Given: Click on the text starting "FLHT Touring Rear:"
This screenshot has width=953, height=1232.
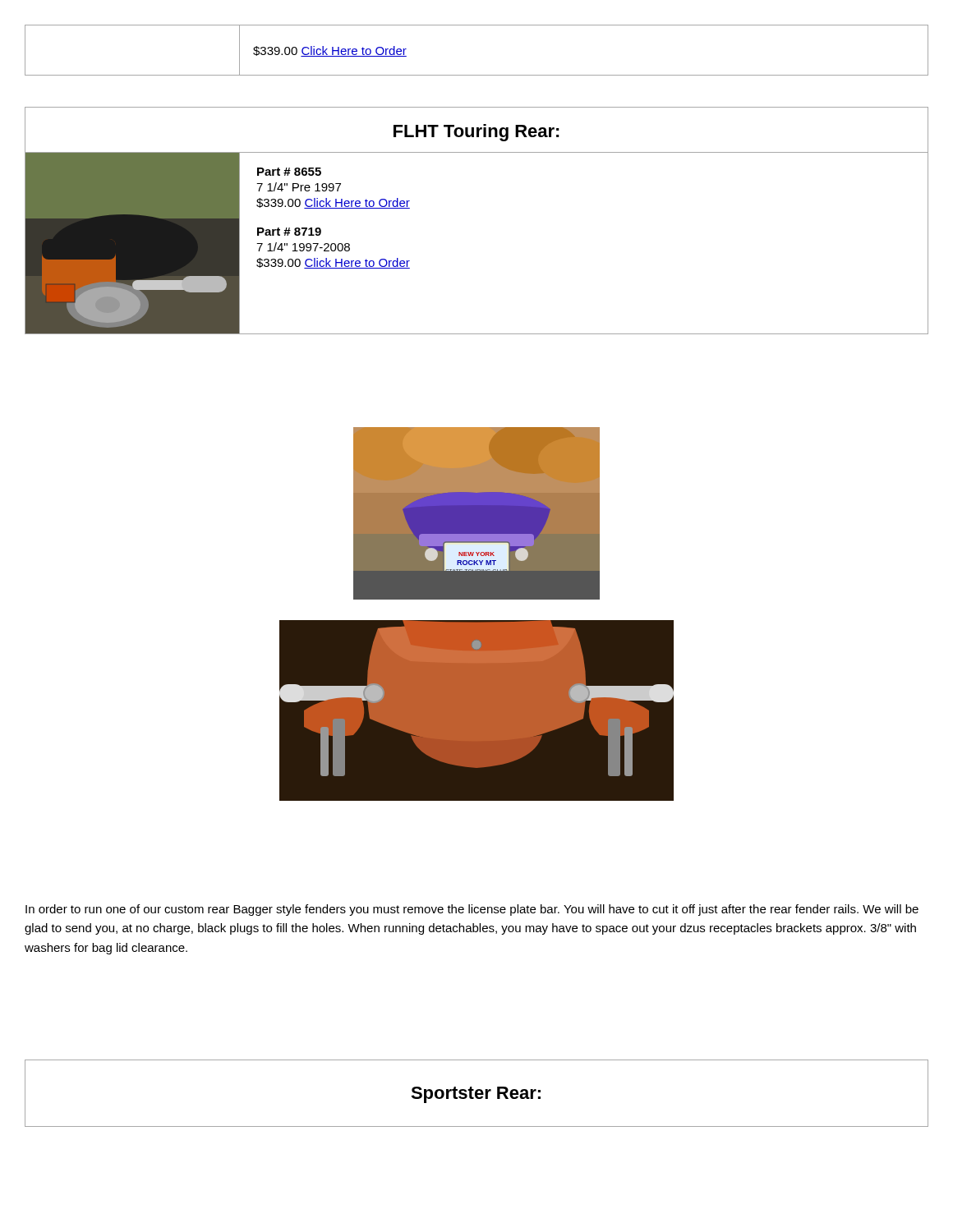Looking at the screenshot, I should tap(476, 131).
